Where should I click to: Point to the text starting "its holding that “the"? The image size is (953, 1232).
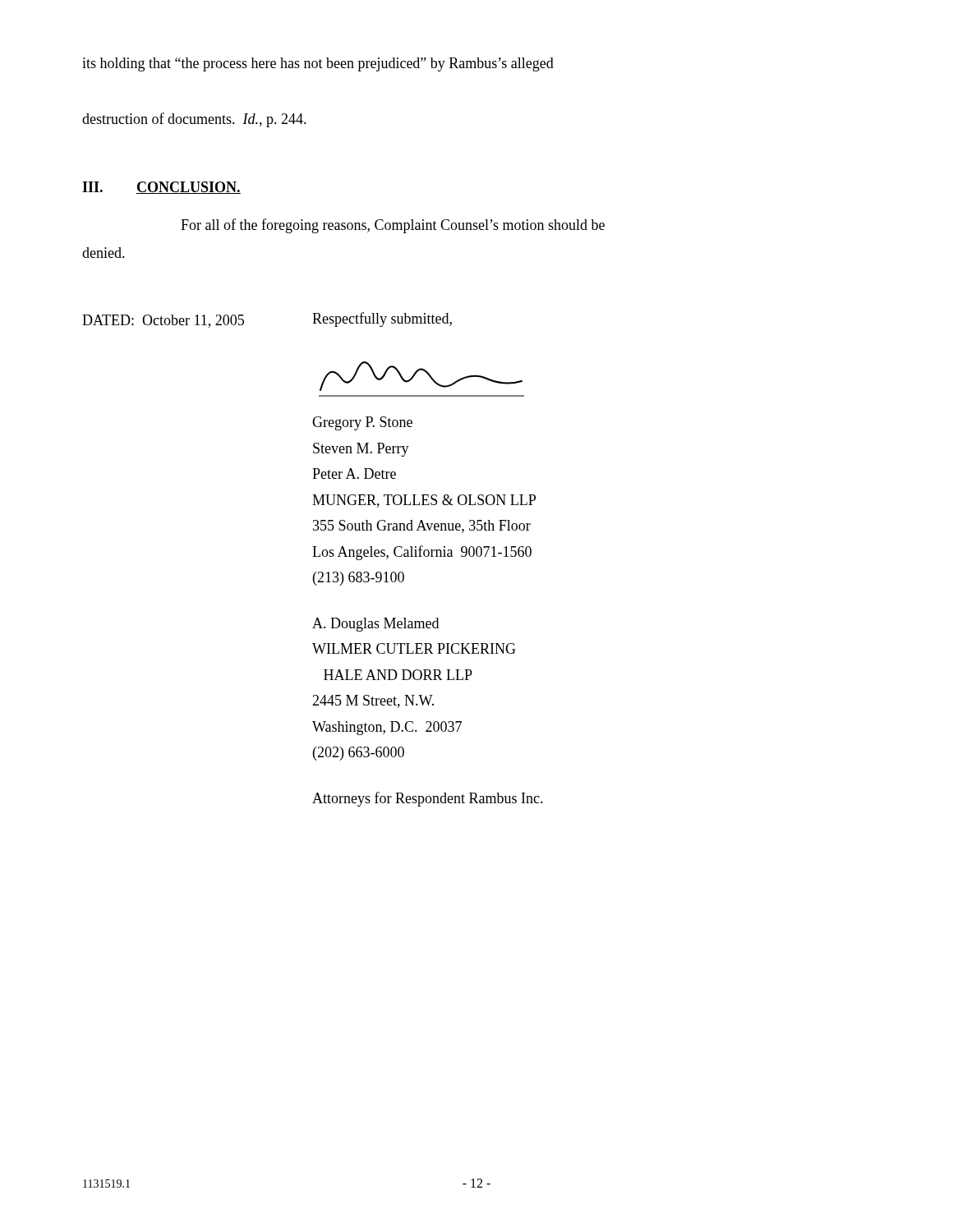(318, 64)
